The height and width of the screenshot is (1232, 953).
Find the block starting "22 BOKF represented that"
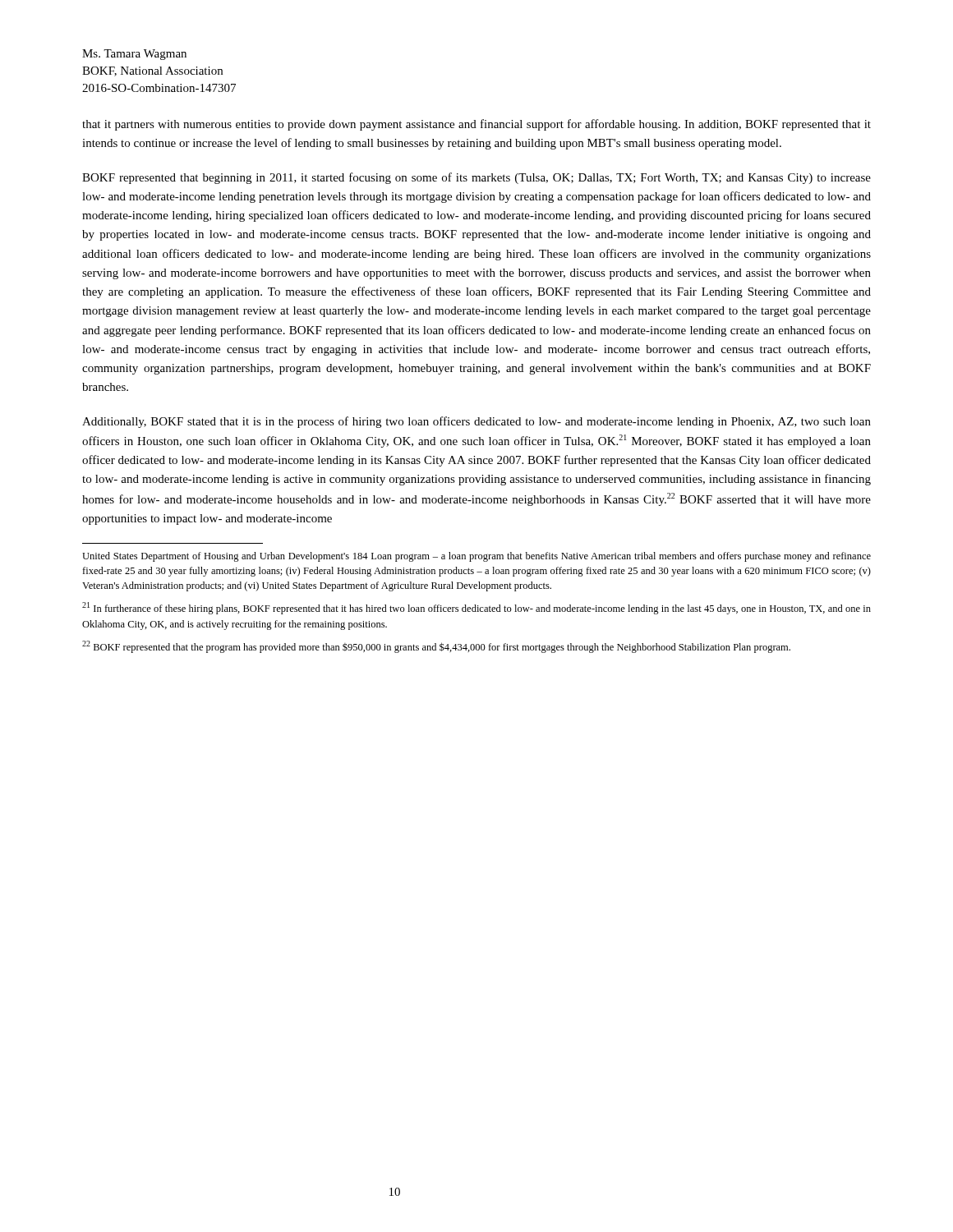pos(437,646)
